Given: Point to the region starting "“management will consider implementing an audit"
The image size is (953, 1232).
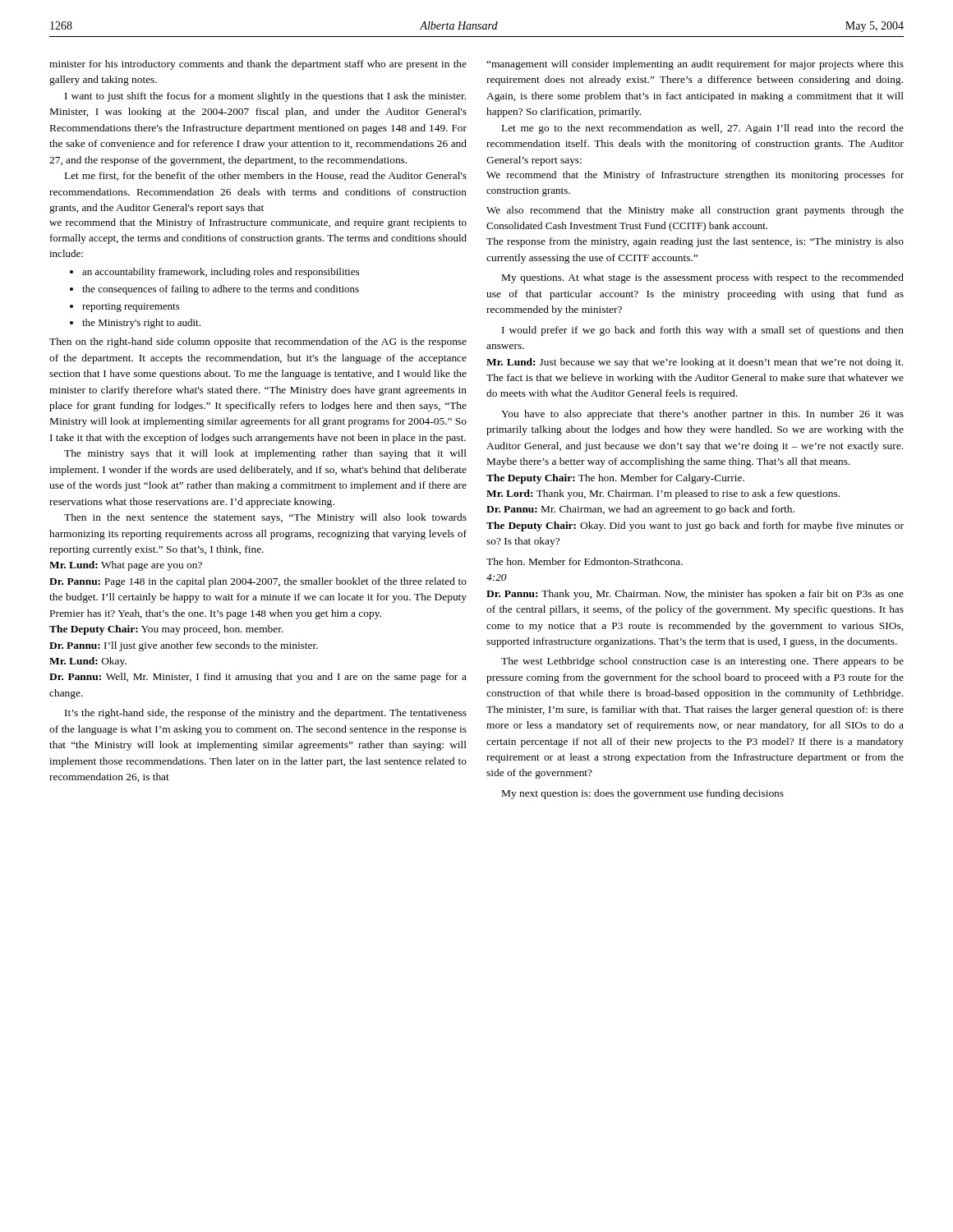Looking at the screenshot, I should tap(695, 88).
